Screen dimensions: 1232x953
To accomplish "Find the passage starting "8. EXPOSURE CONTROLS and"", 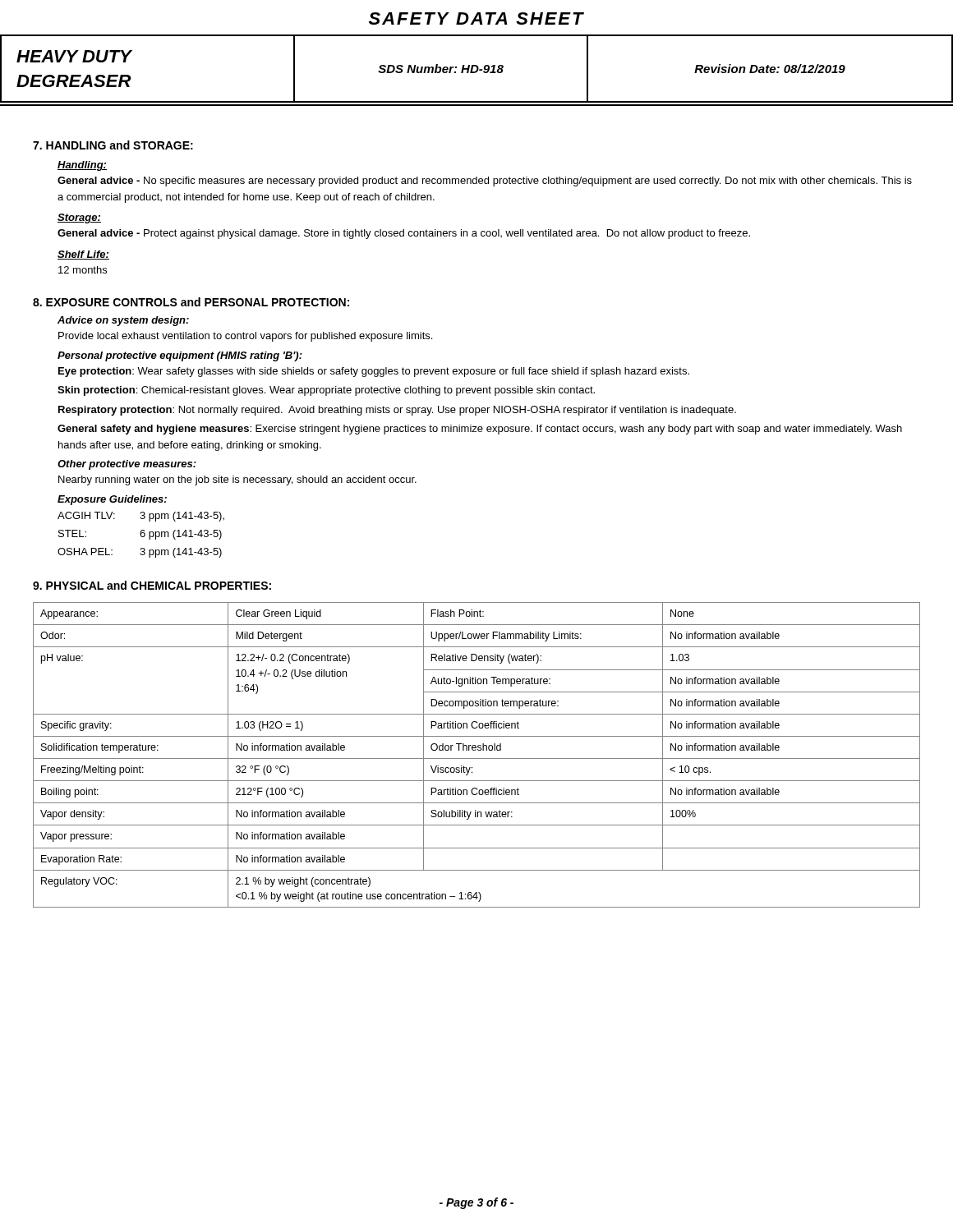I will (x=192, y=303).
